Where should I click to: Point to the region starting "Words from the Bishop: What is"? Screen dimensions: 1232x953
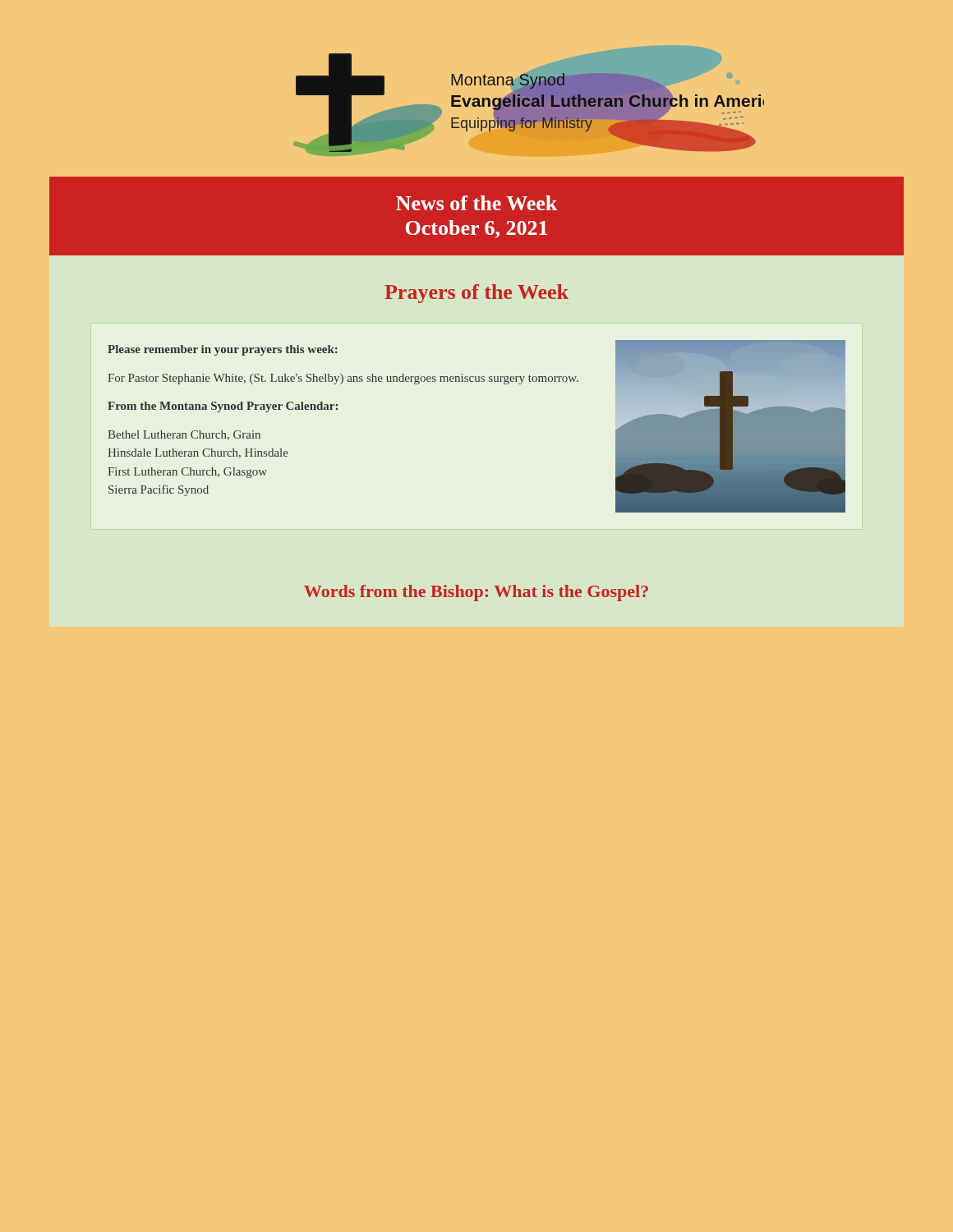point(476,591)
